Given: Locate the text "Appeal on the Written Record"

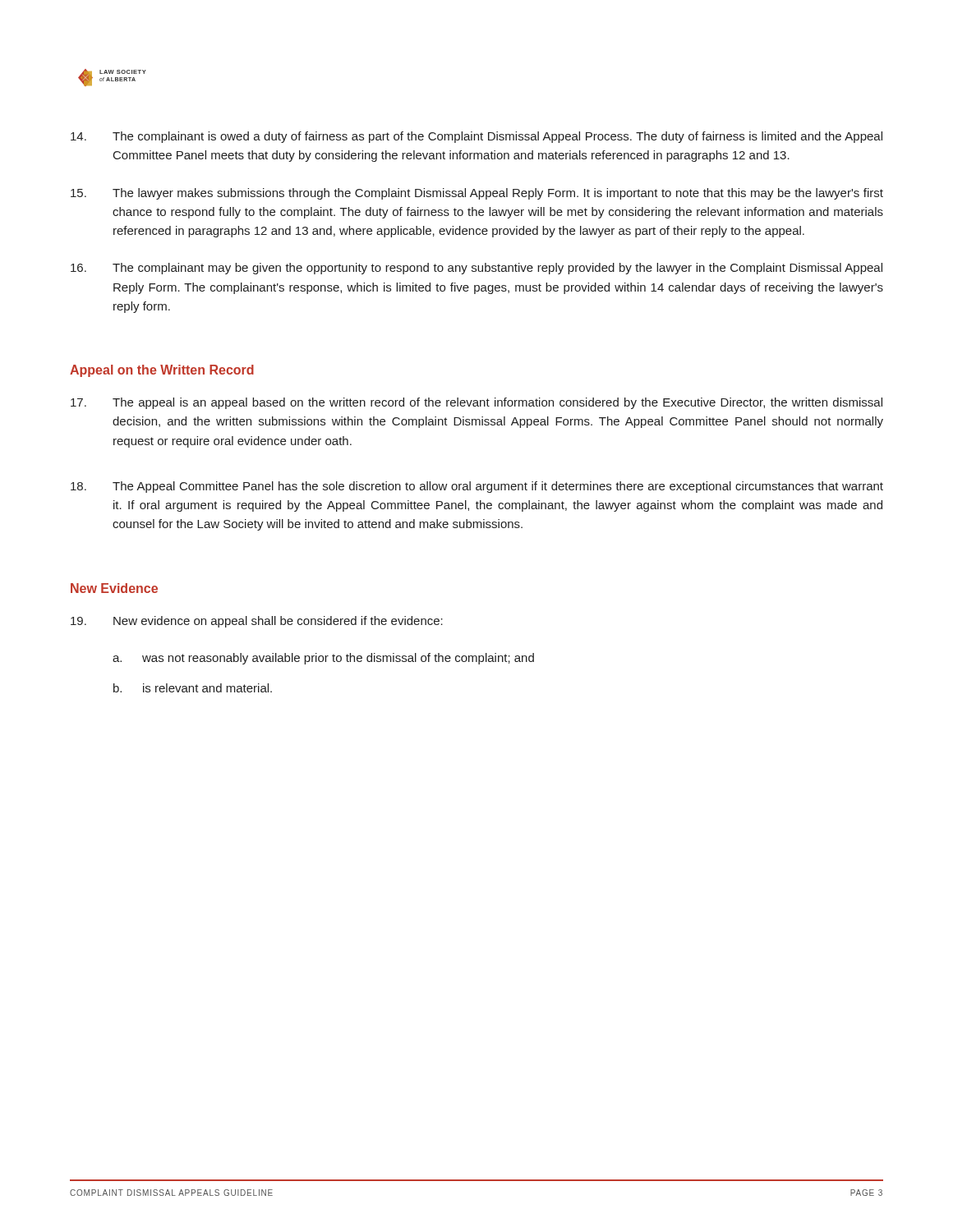Looking at the screenshot, I should [162, 370].
